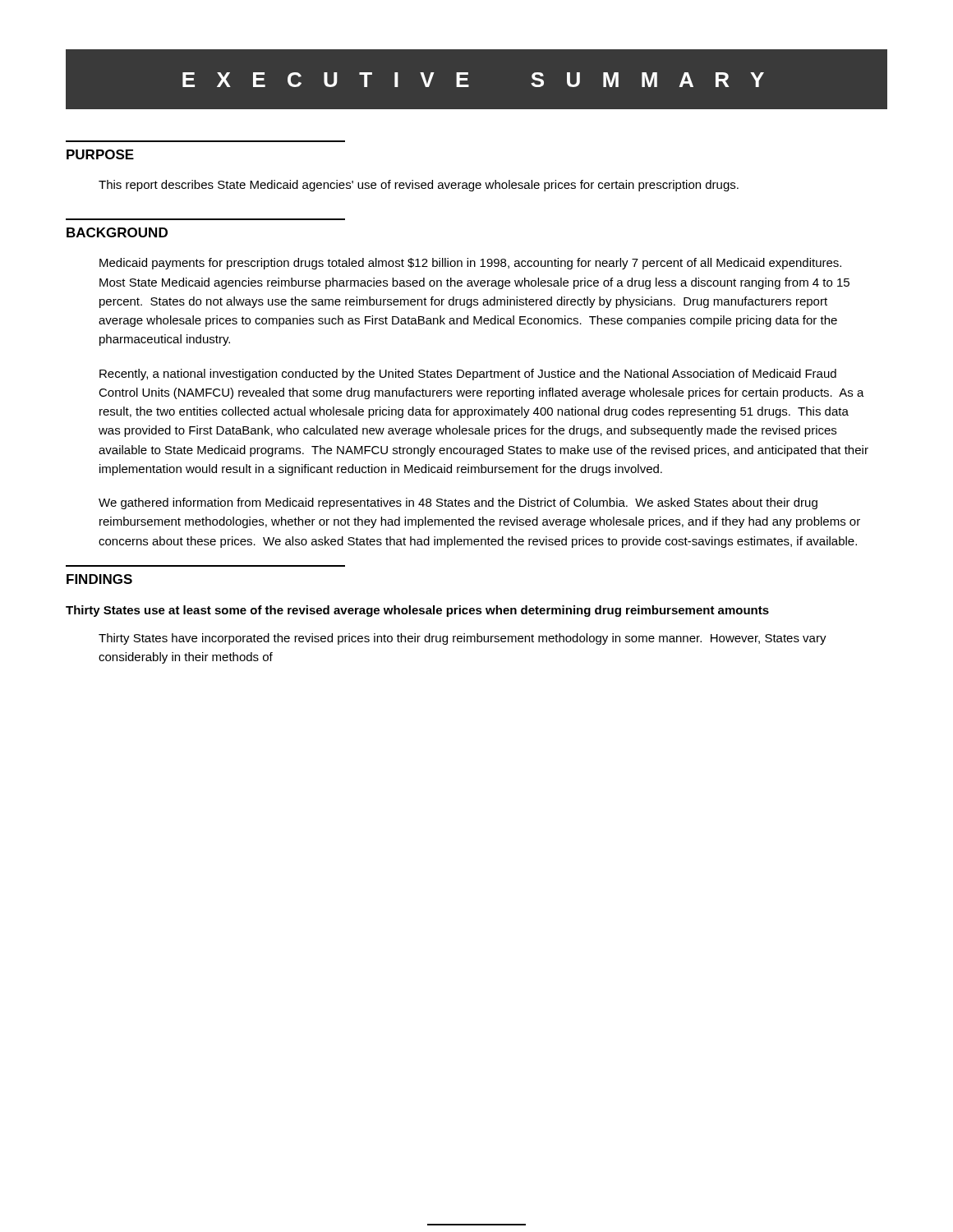
Task: Select the text block with the text "Thirty States have"
Action: (485, 647)
